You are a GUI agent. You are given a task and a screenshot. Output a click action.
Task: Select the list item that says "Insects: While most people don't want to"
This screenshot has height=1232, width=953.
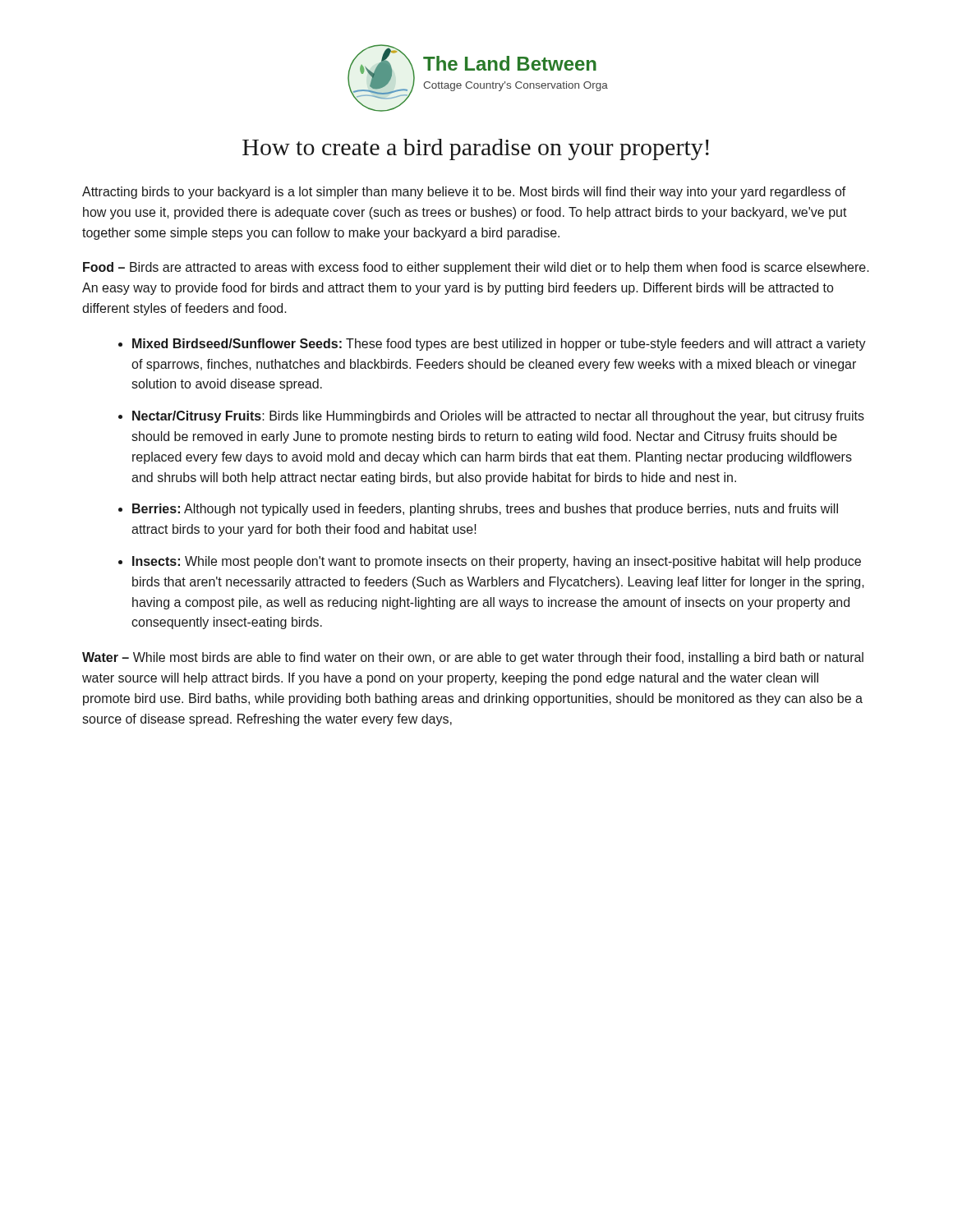click(x=498, y=592)
